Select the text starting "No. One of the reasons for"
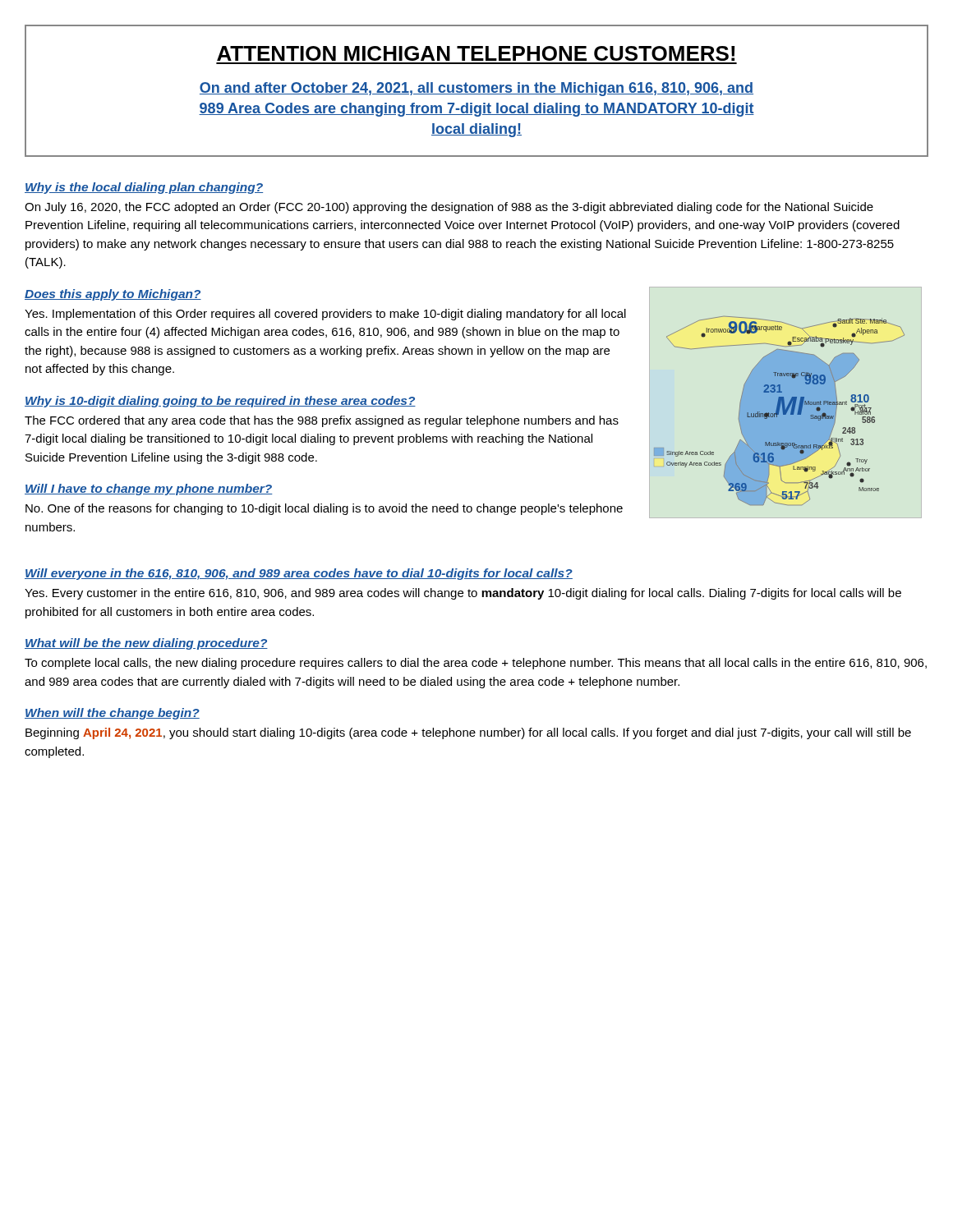 pos(324,517)
